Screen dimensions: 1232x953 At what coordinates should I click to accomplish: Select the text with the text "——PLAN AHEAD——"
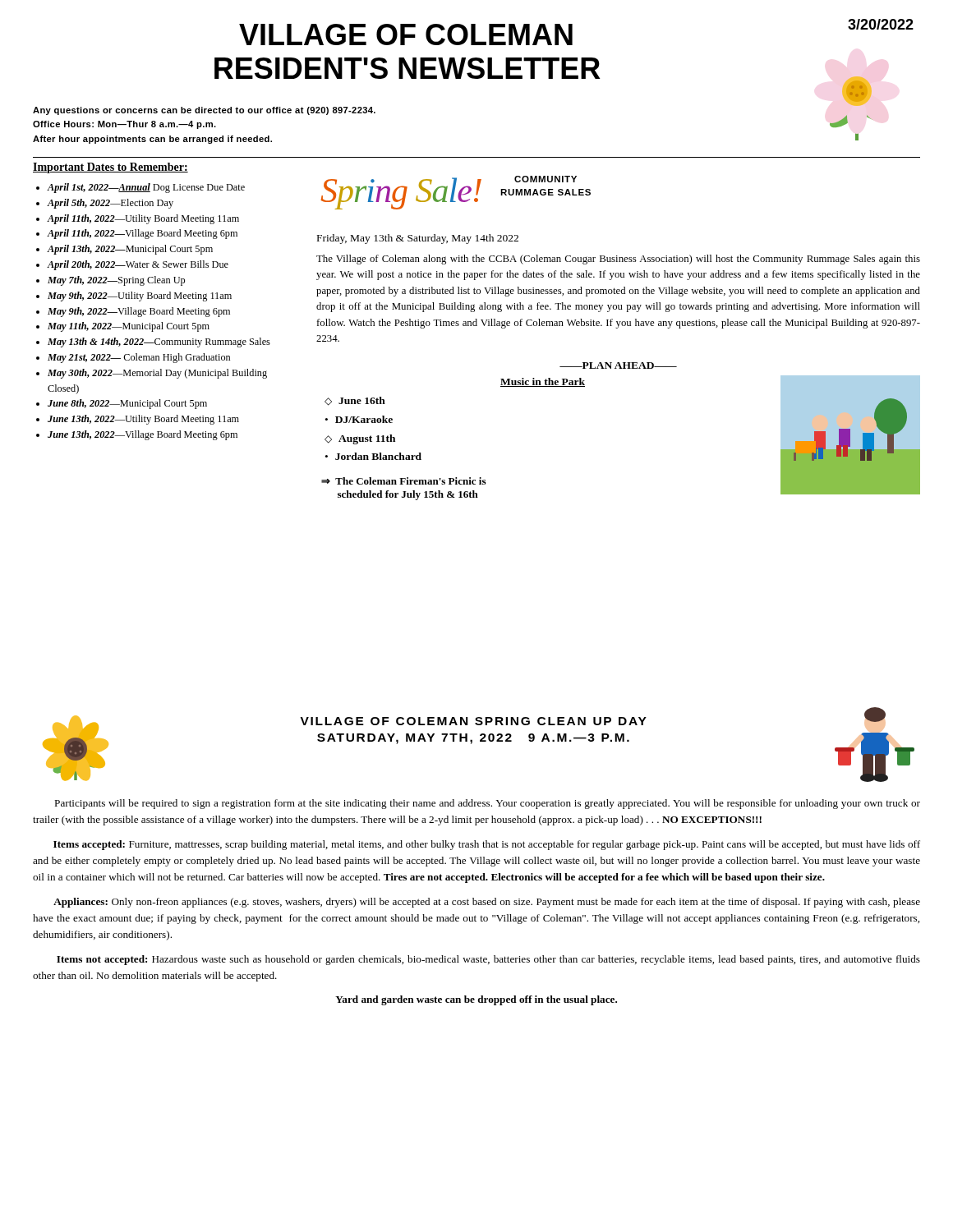coord(618,365)
